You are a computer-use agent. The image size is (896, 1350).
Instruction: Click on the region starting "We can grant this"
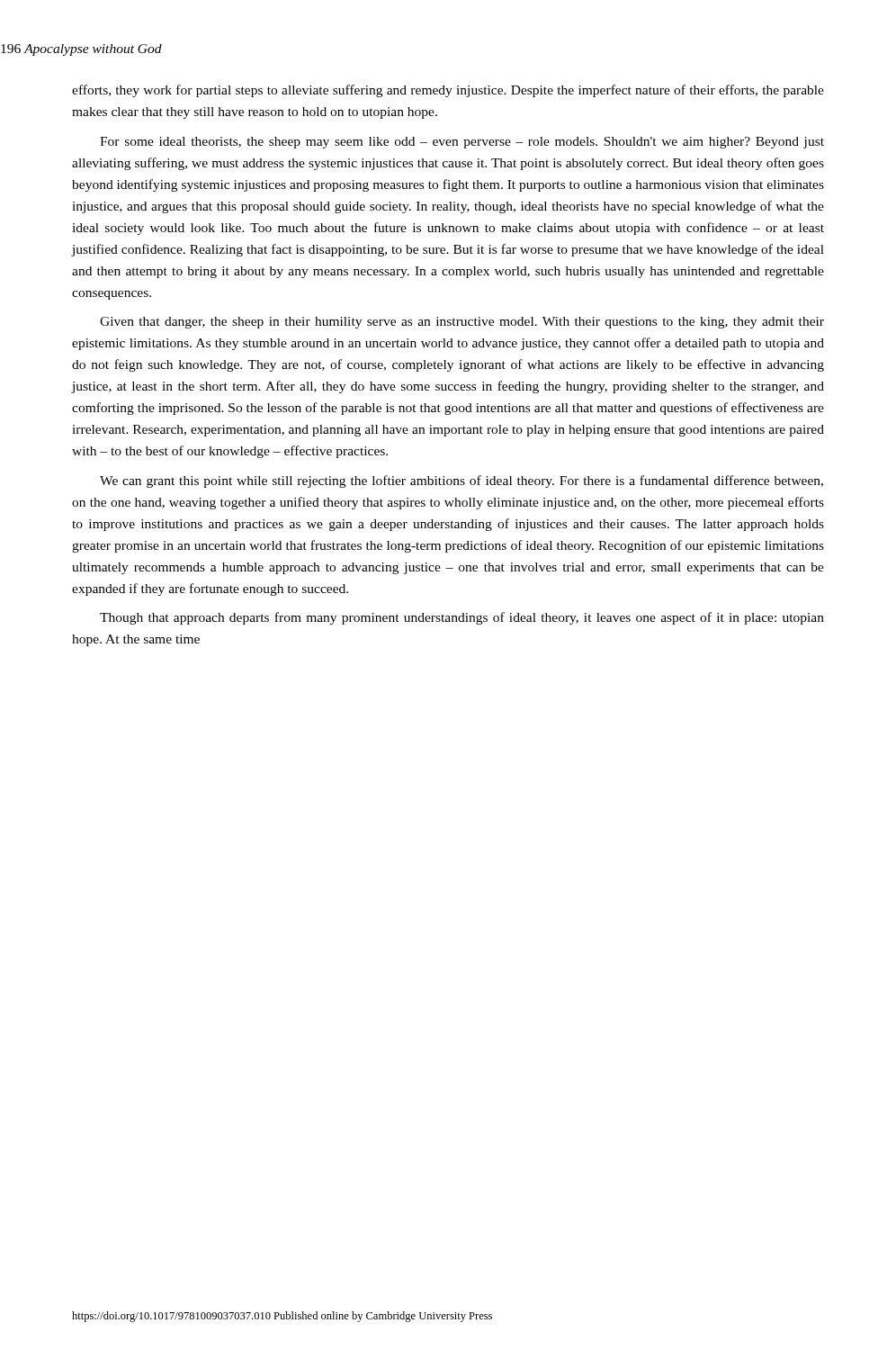(x=448, y=534)
